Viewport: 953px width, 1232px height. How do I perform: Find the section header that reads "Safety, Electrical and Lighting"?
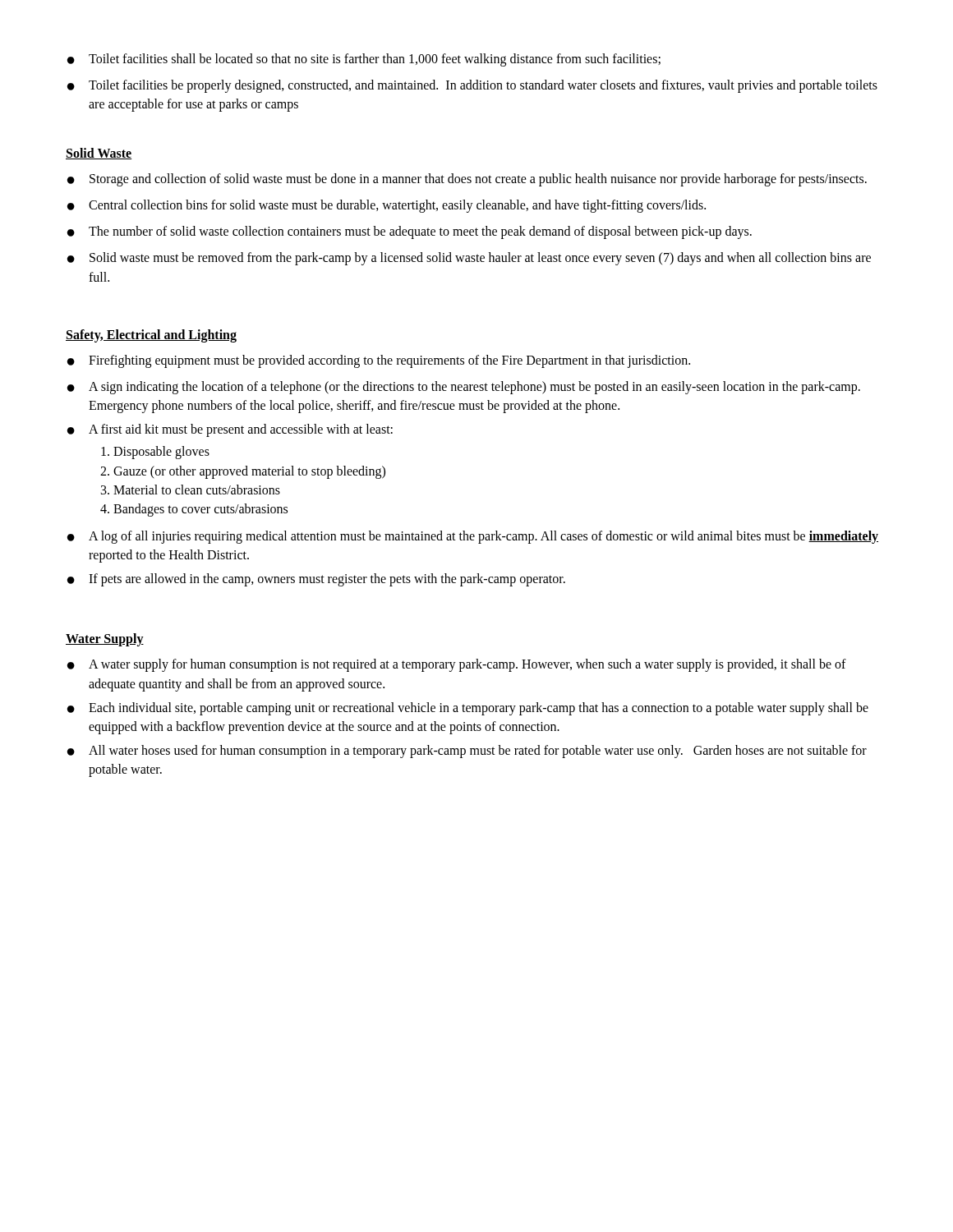tap(151, 334)
